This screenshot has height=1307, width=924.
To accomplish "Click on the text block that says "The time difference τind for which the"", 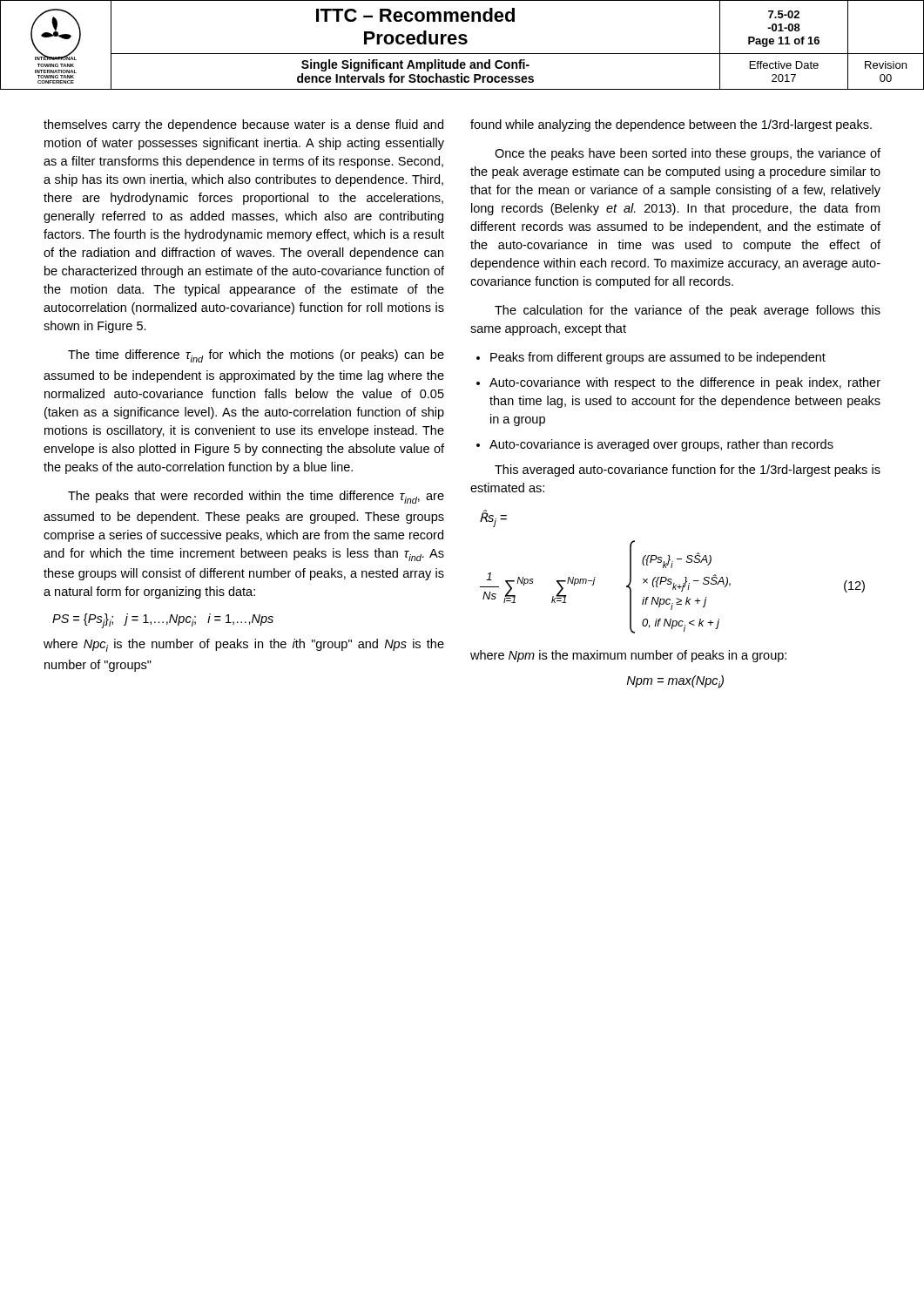I will click(244, 411).
